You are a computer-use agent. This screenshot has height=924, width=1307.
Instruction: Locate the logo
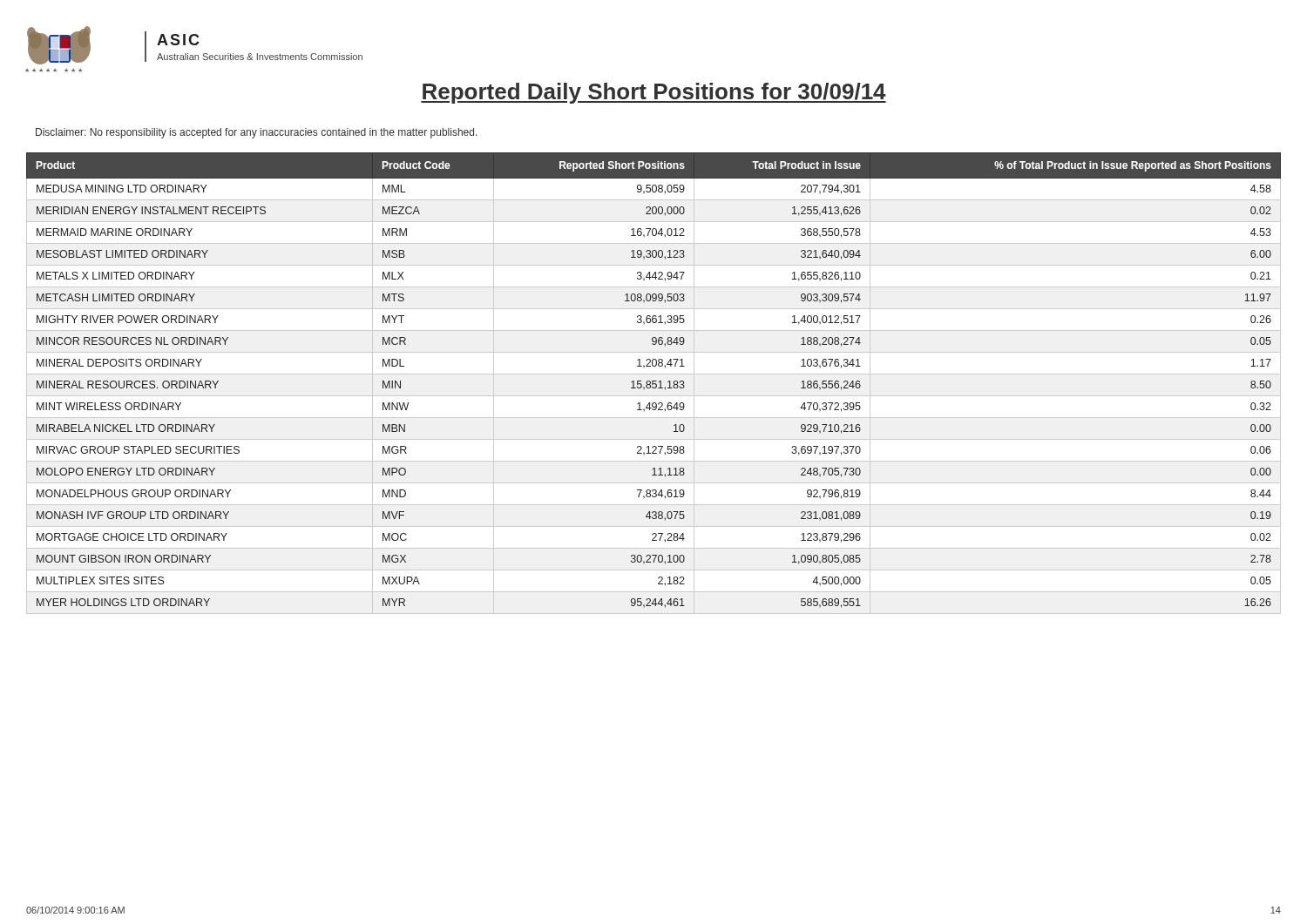[189, 46]
